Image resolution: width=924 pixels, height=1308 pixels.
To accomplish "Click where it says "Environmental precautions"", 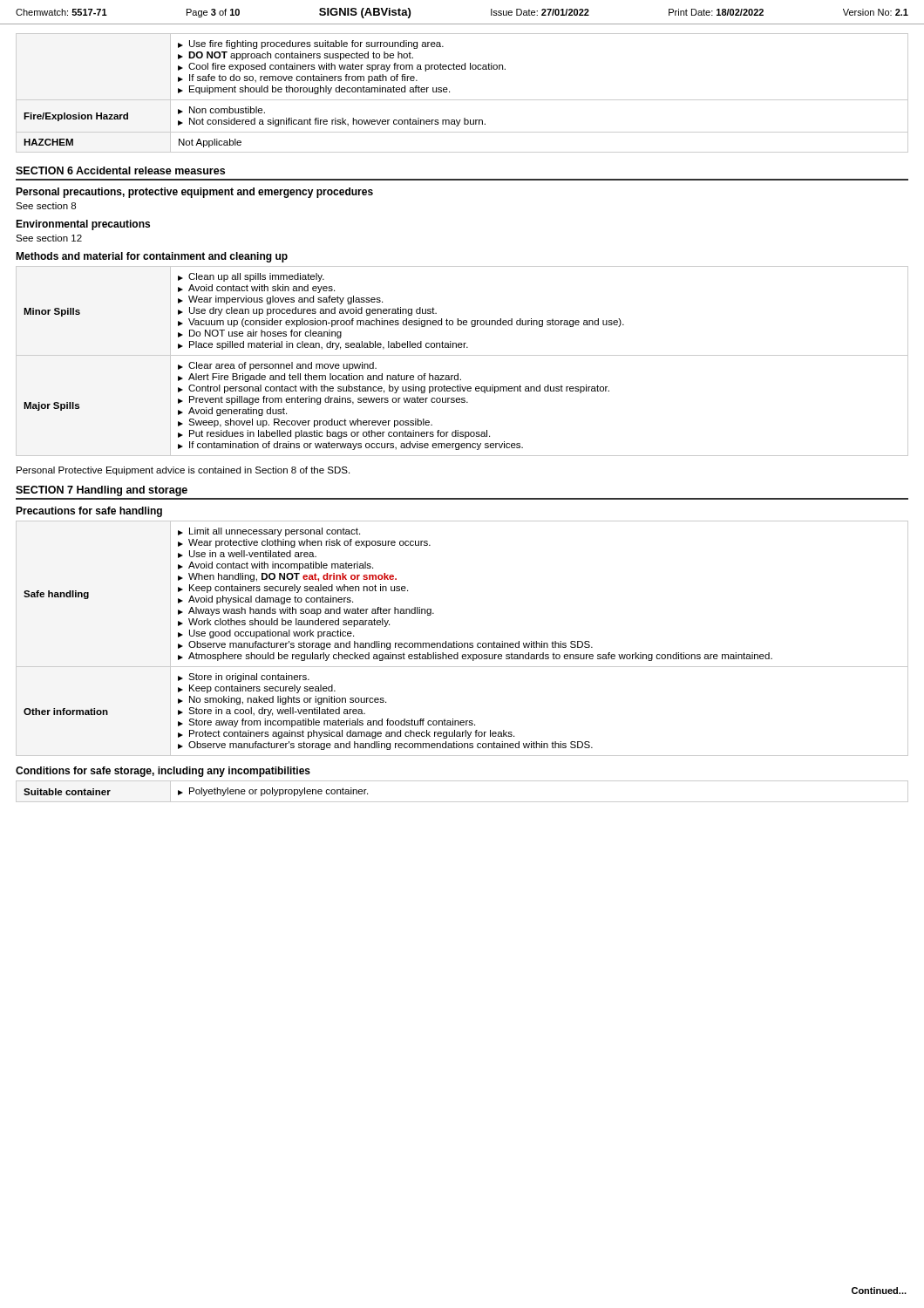I will (83, 224).
